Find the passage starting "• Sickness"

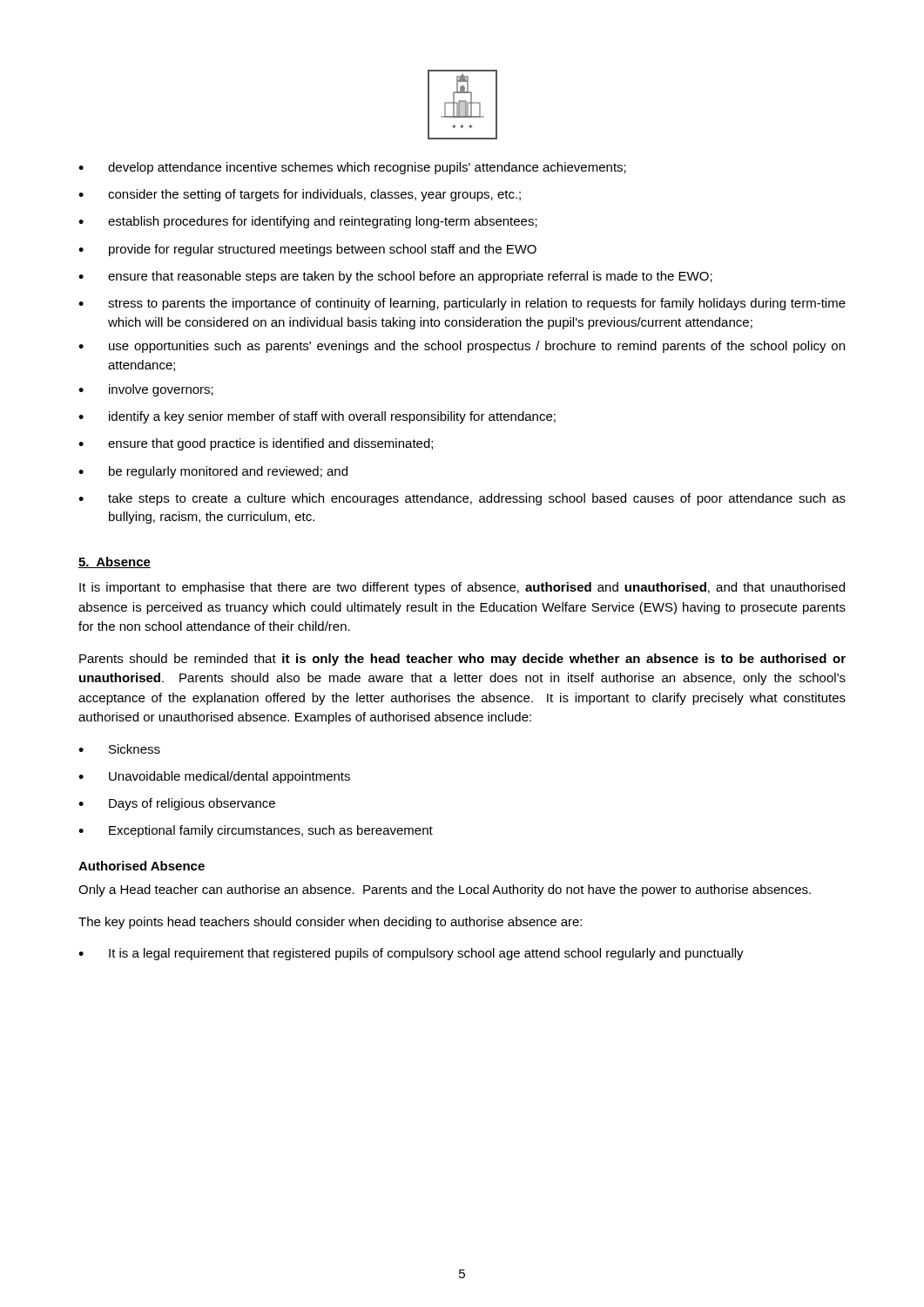tap(119, 749)
